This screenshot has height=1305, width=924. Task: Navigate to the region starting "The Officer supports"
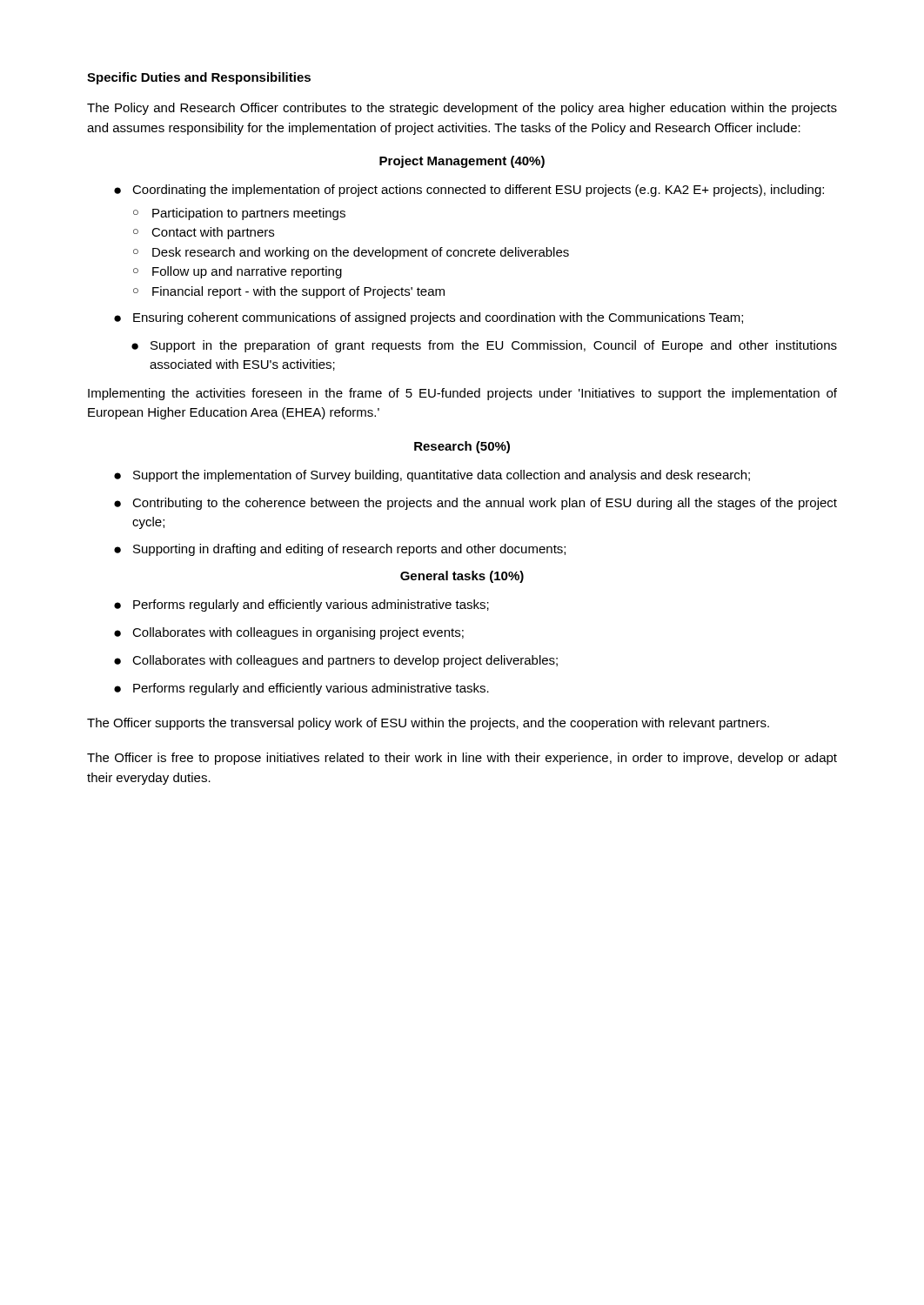pos(429,722)
